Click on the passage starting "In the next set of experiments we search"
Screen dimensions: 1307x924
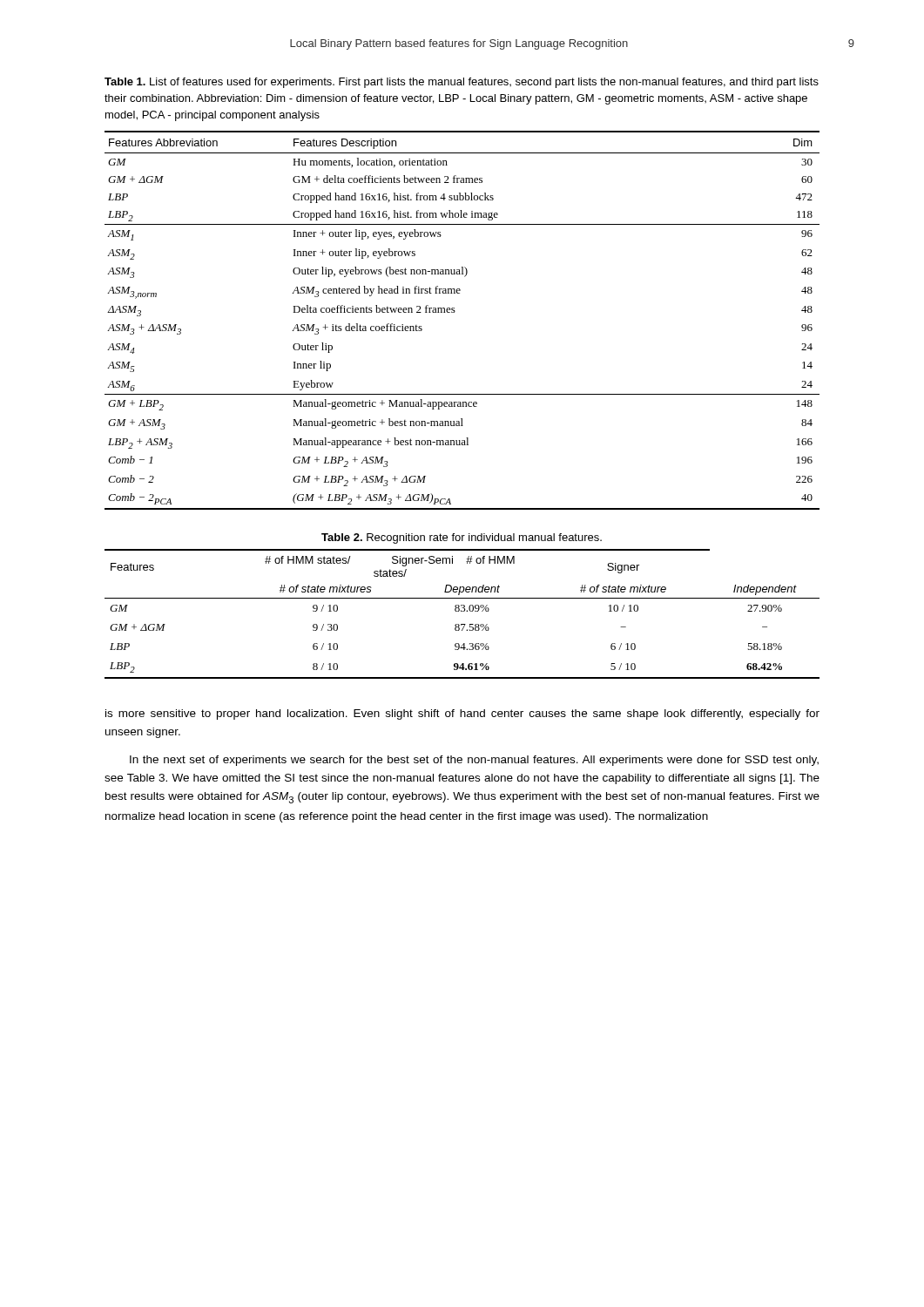462,788
